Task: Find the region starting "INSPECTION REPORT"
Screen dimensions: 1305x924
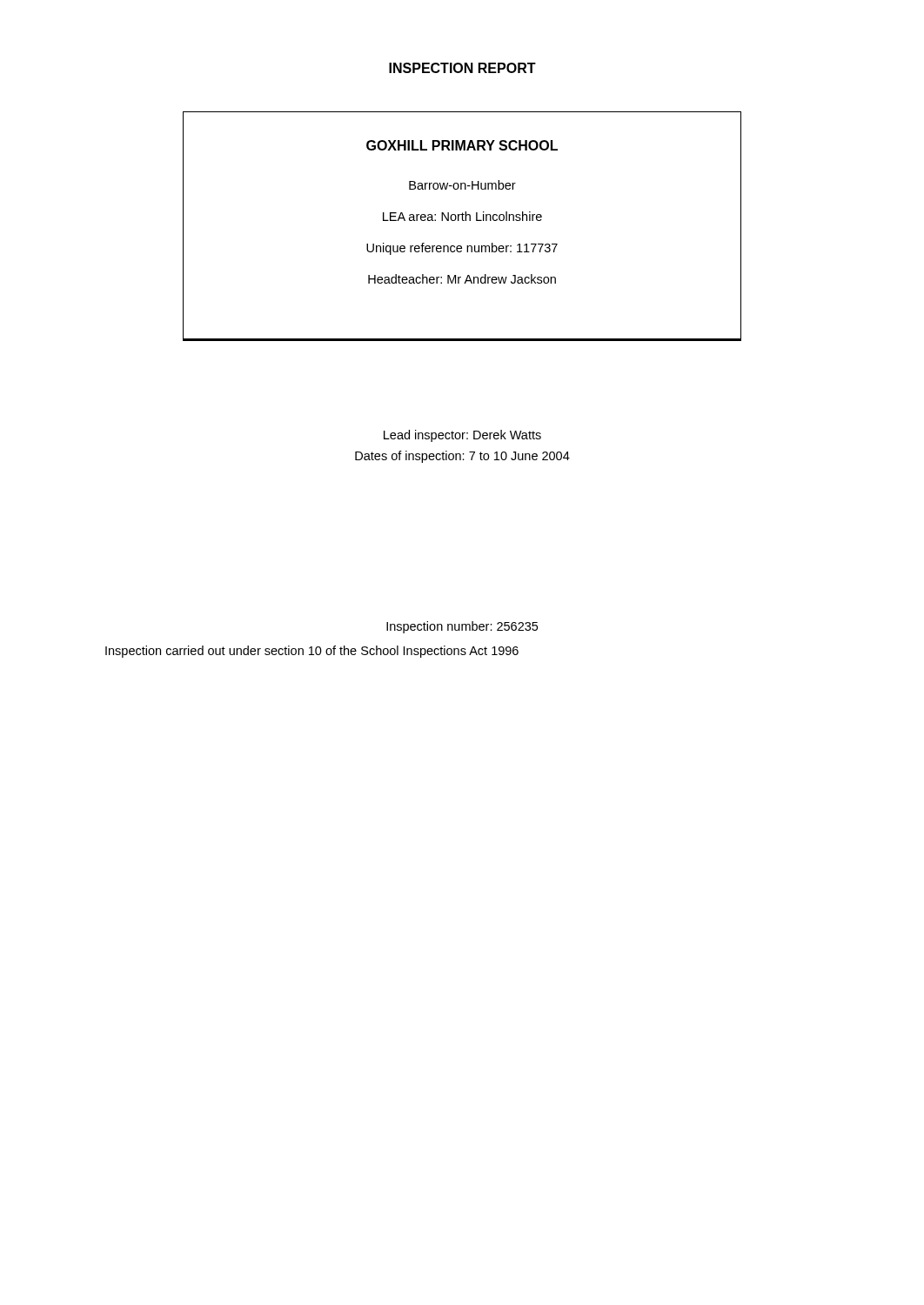Action: (x=462, y=68)
